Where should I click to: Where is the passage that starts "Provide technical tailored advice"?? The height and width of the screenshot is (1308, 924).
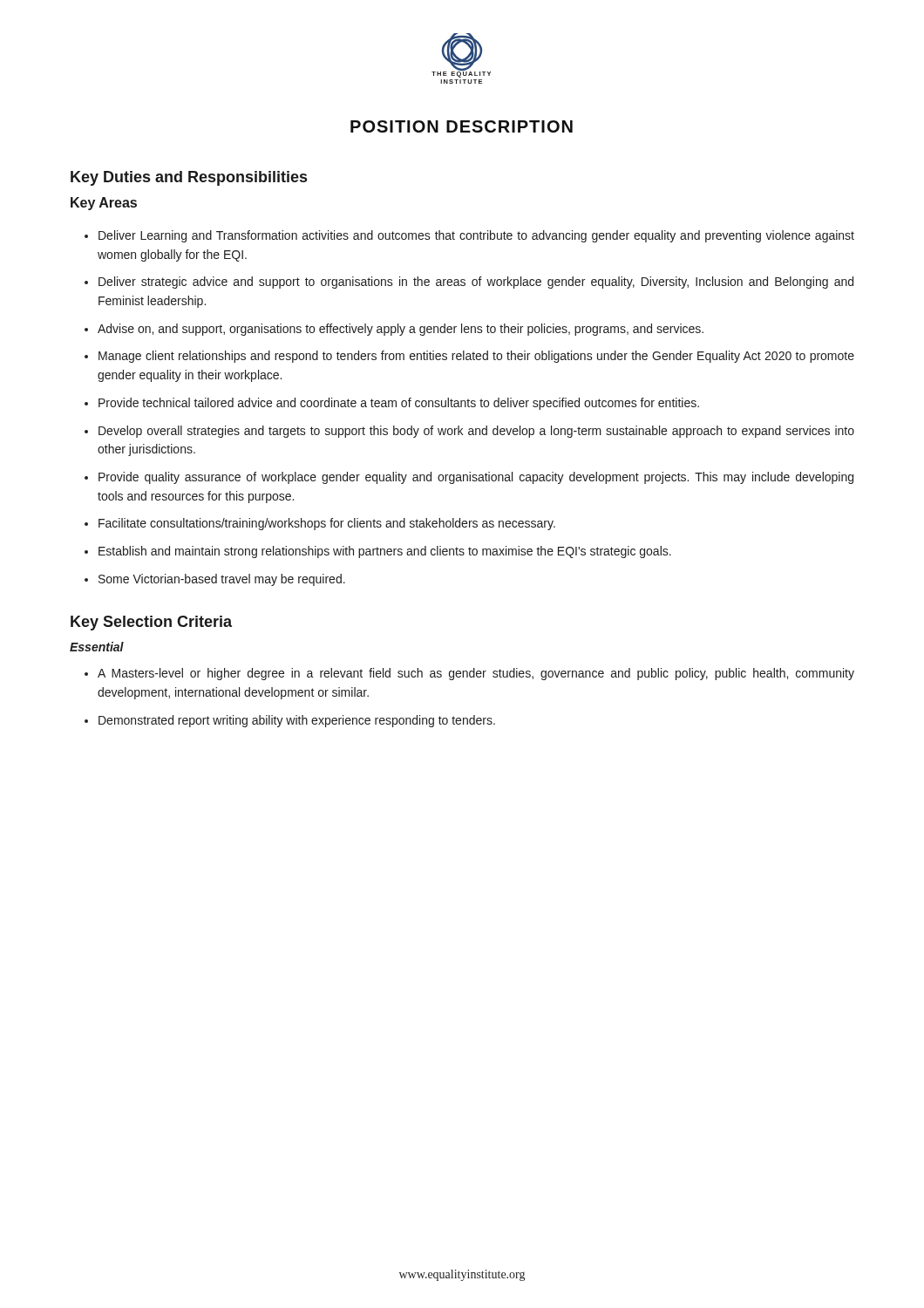tap(399, 403)
